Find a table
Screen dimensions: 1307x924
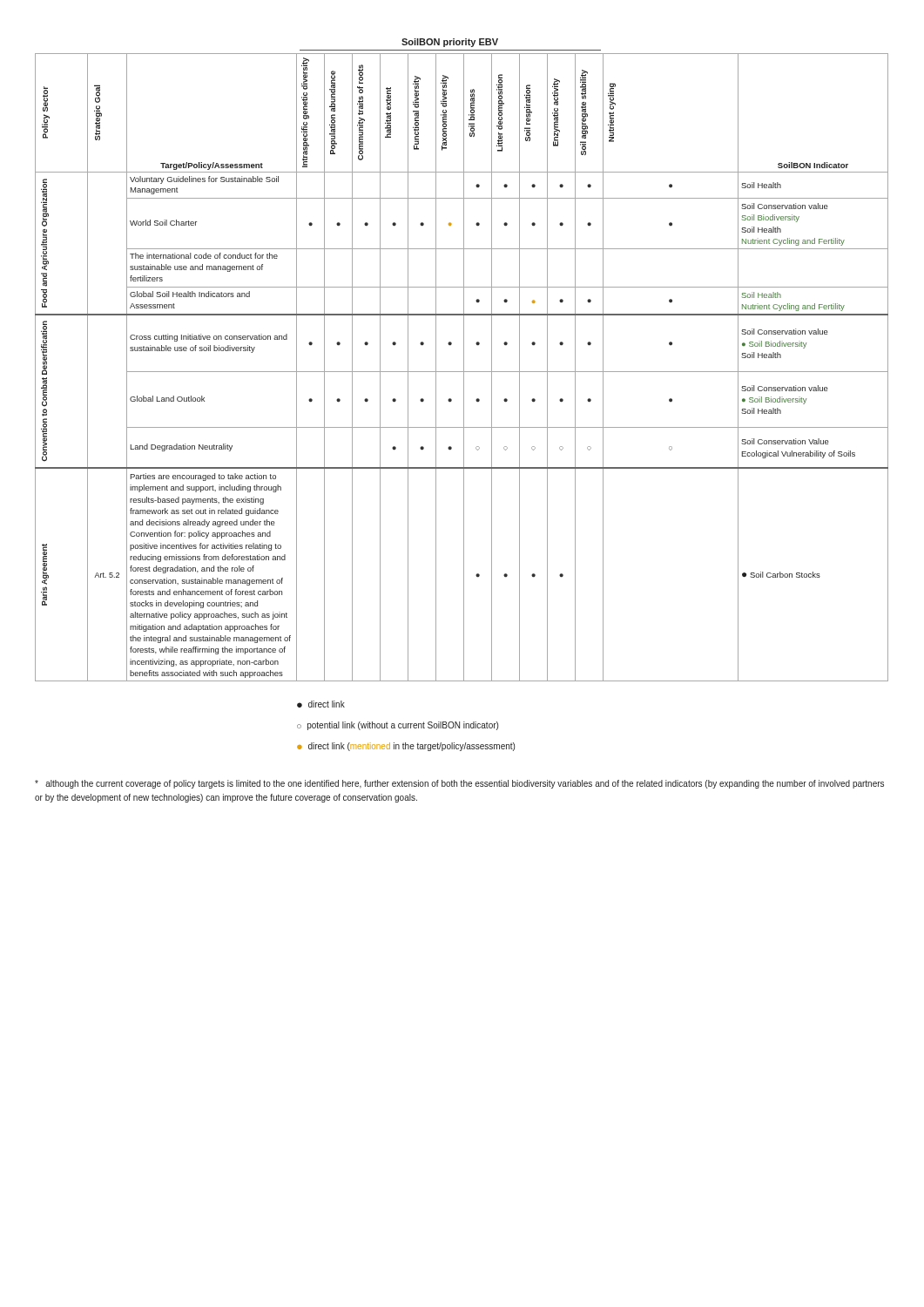pos(462,358)
